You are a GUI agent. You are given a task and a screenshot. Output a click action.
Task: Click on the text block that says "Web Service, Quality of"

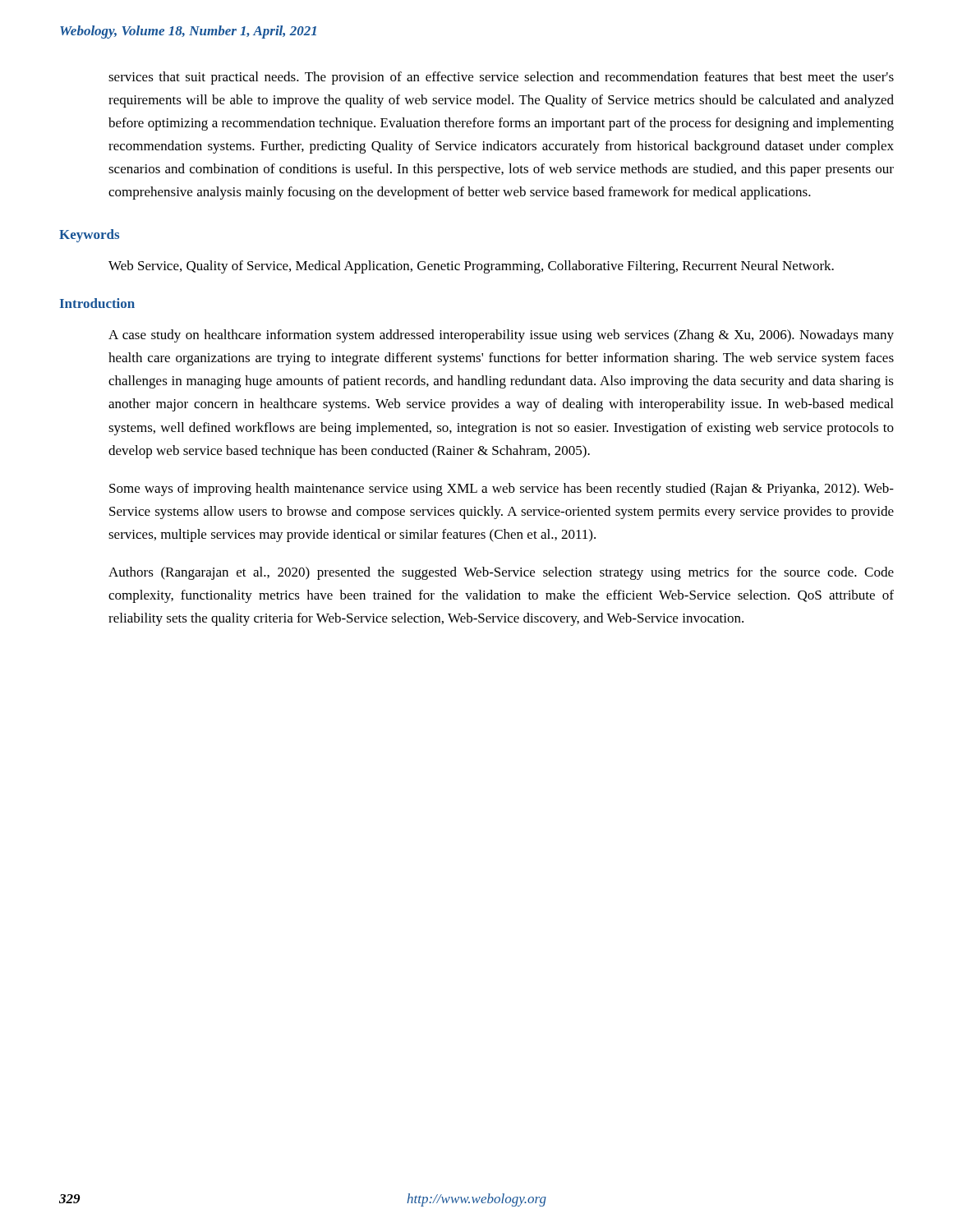tap(471, 266)
